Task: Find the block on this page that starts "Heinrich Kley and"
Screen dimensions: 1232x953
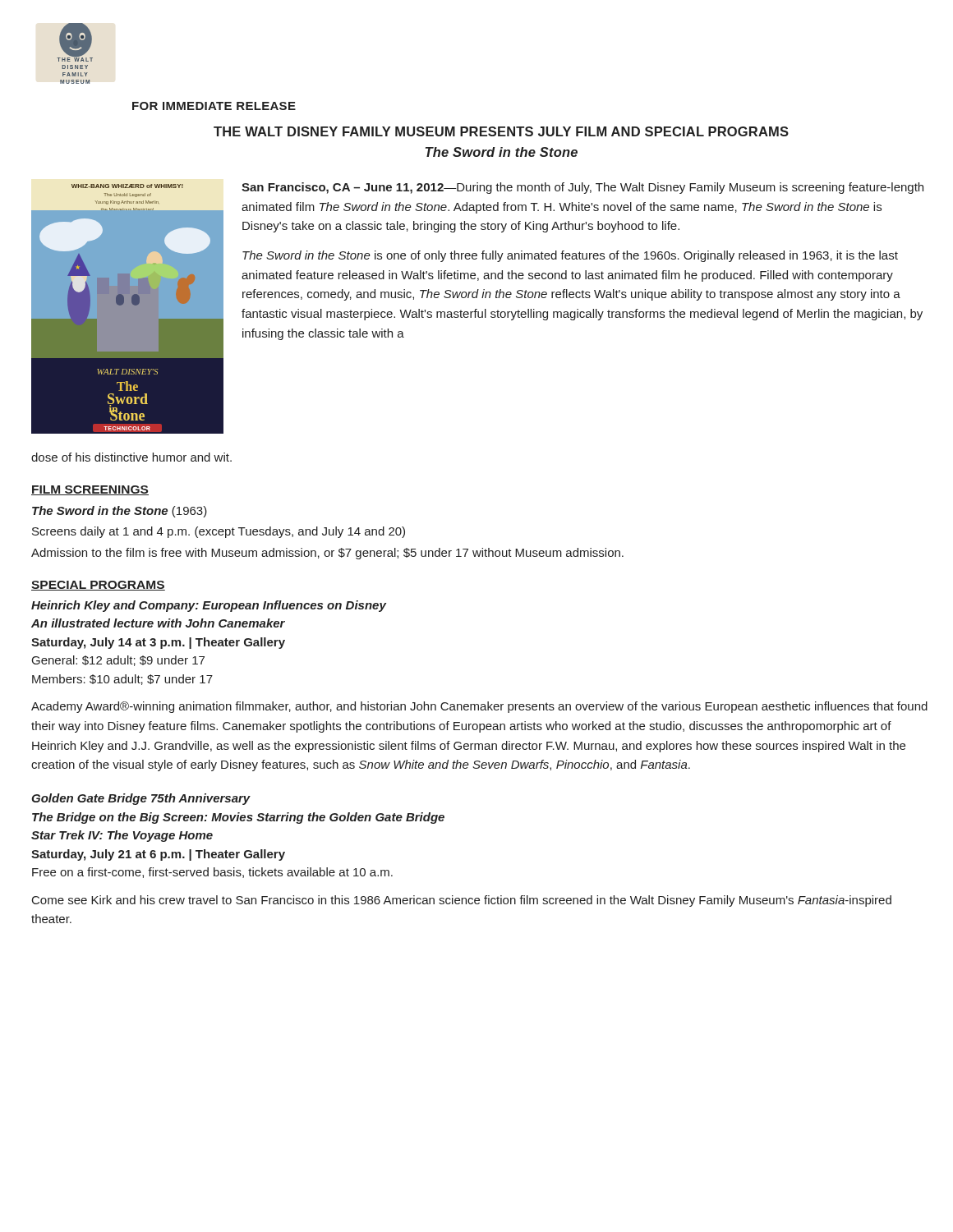Action: coord(209,606)
